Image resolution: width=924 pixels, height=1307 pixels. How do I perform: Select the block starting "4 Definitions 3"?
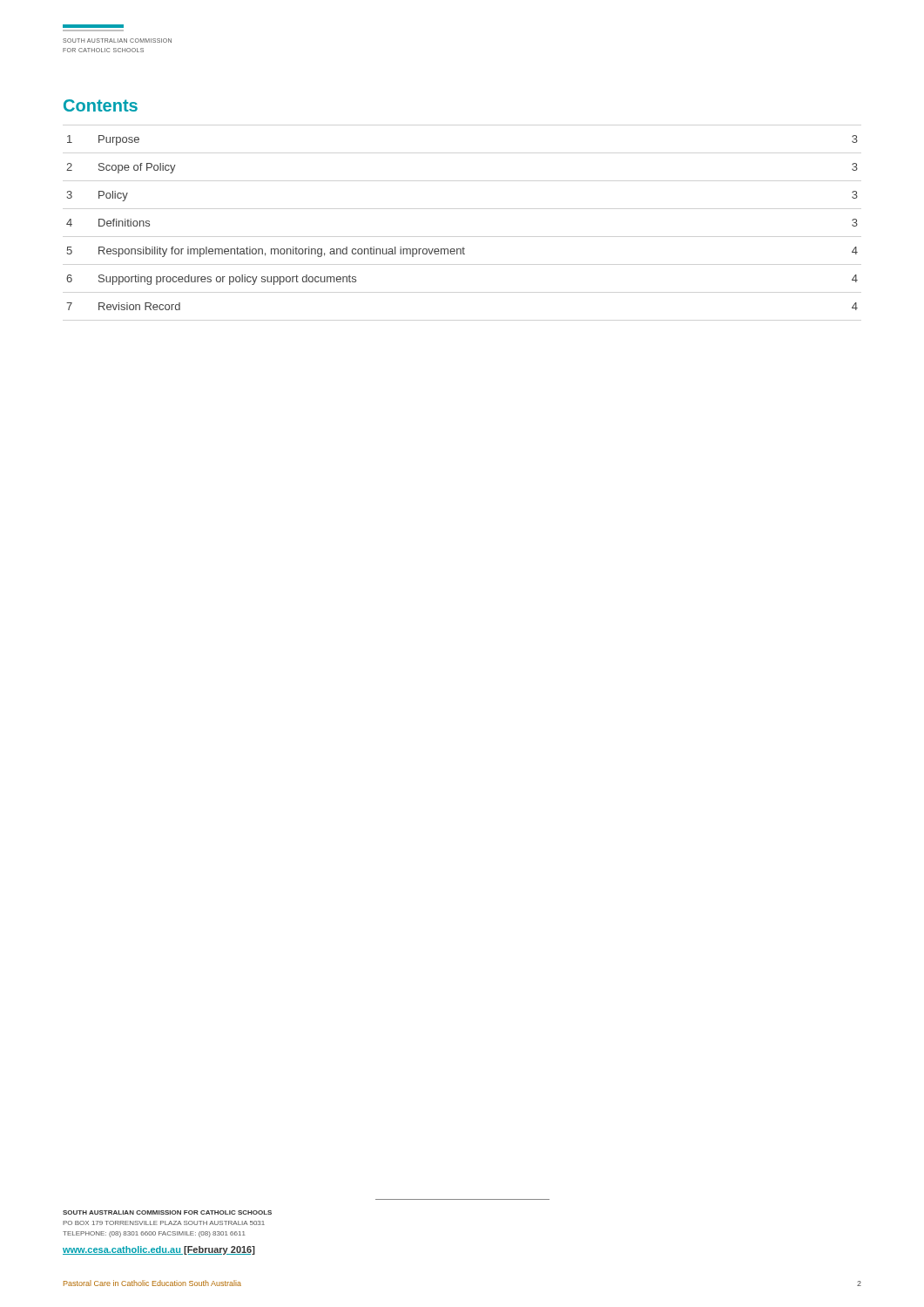pos(122,223)
